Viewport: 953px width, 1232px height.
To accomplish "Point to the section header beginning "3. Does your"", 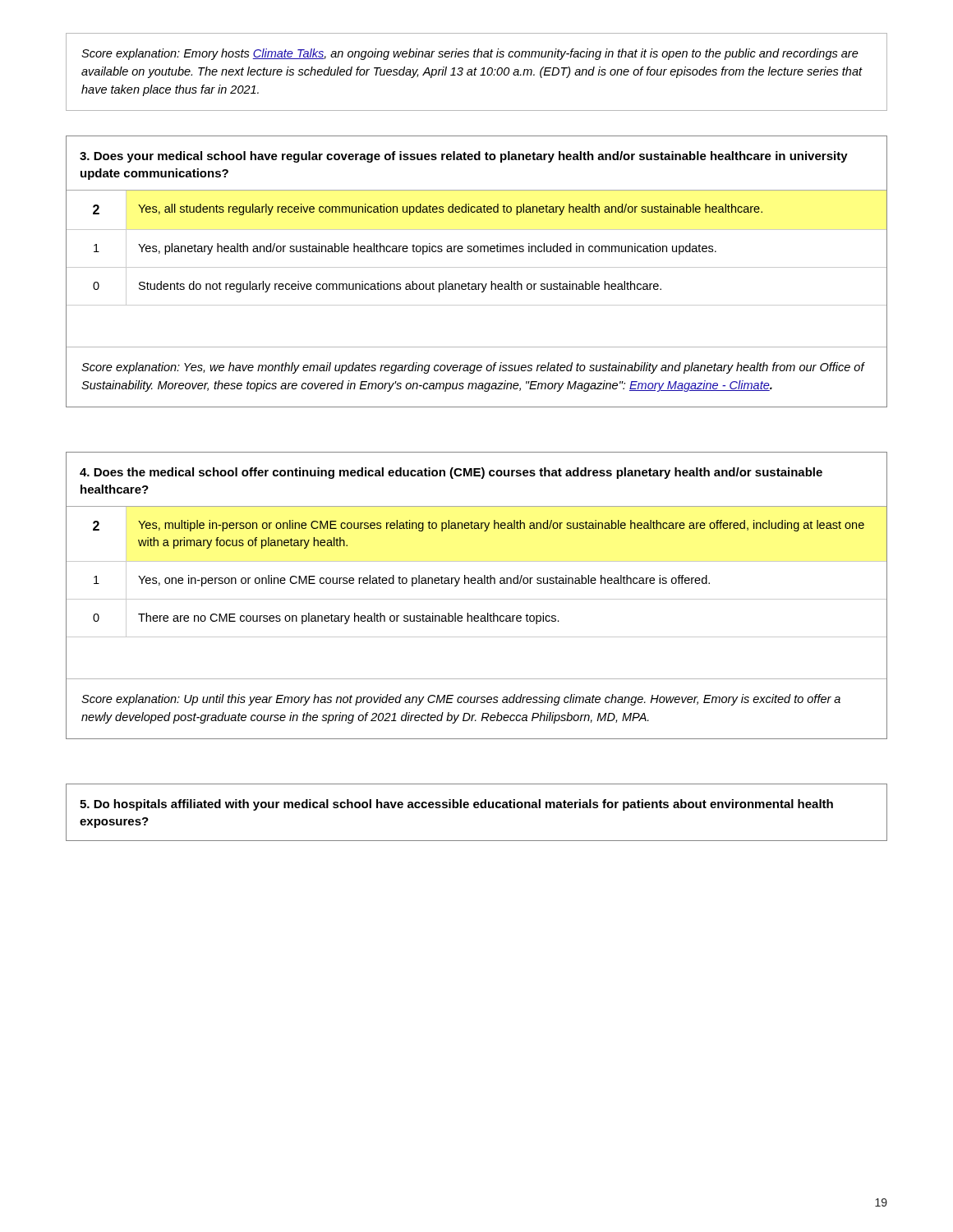I will tap(464, 164).
